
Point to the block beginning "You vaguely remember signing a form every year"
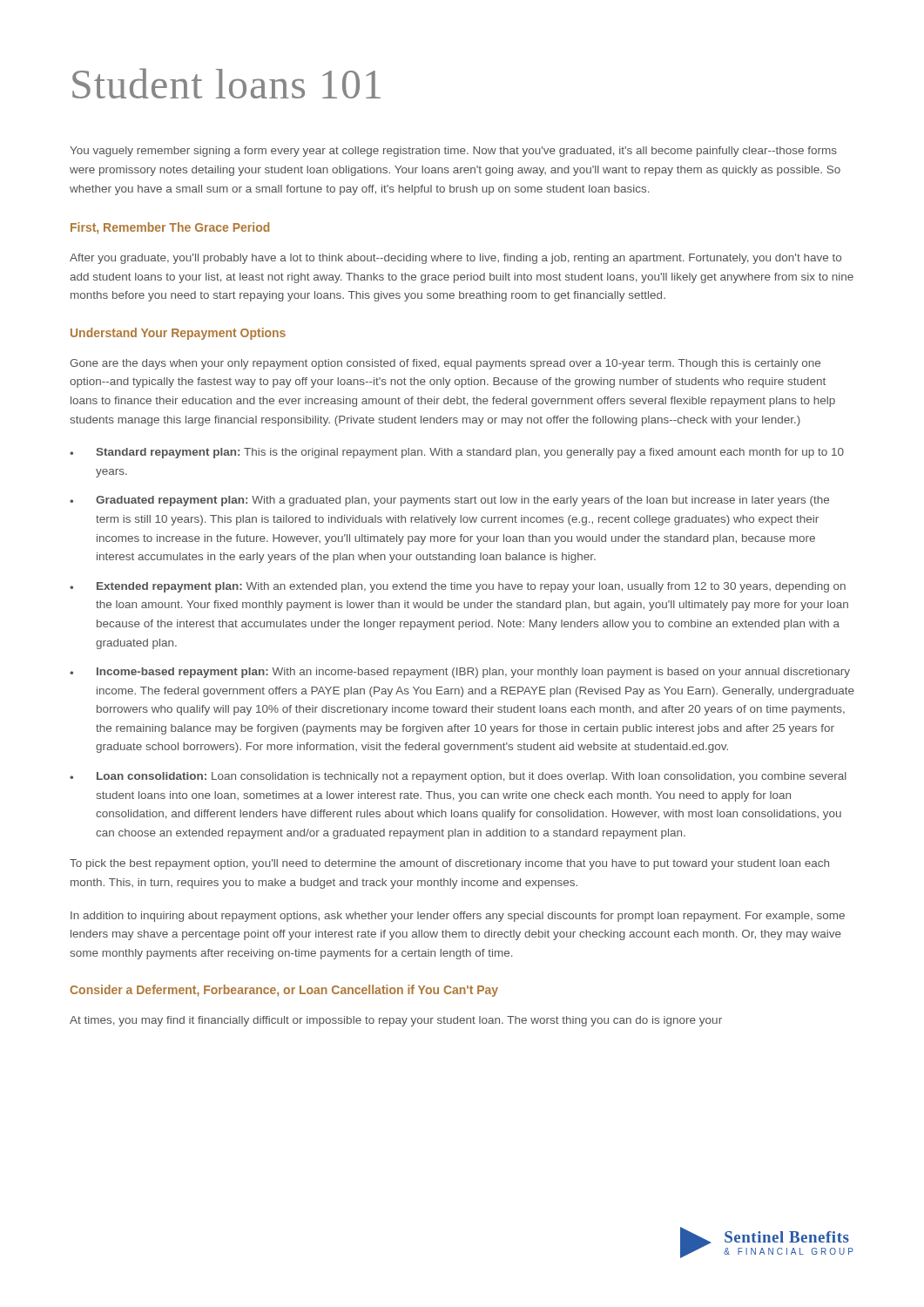(x=462, y=170)
